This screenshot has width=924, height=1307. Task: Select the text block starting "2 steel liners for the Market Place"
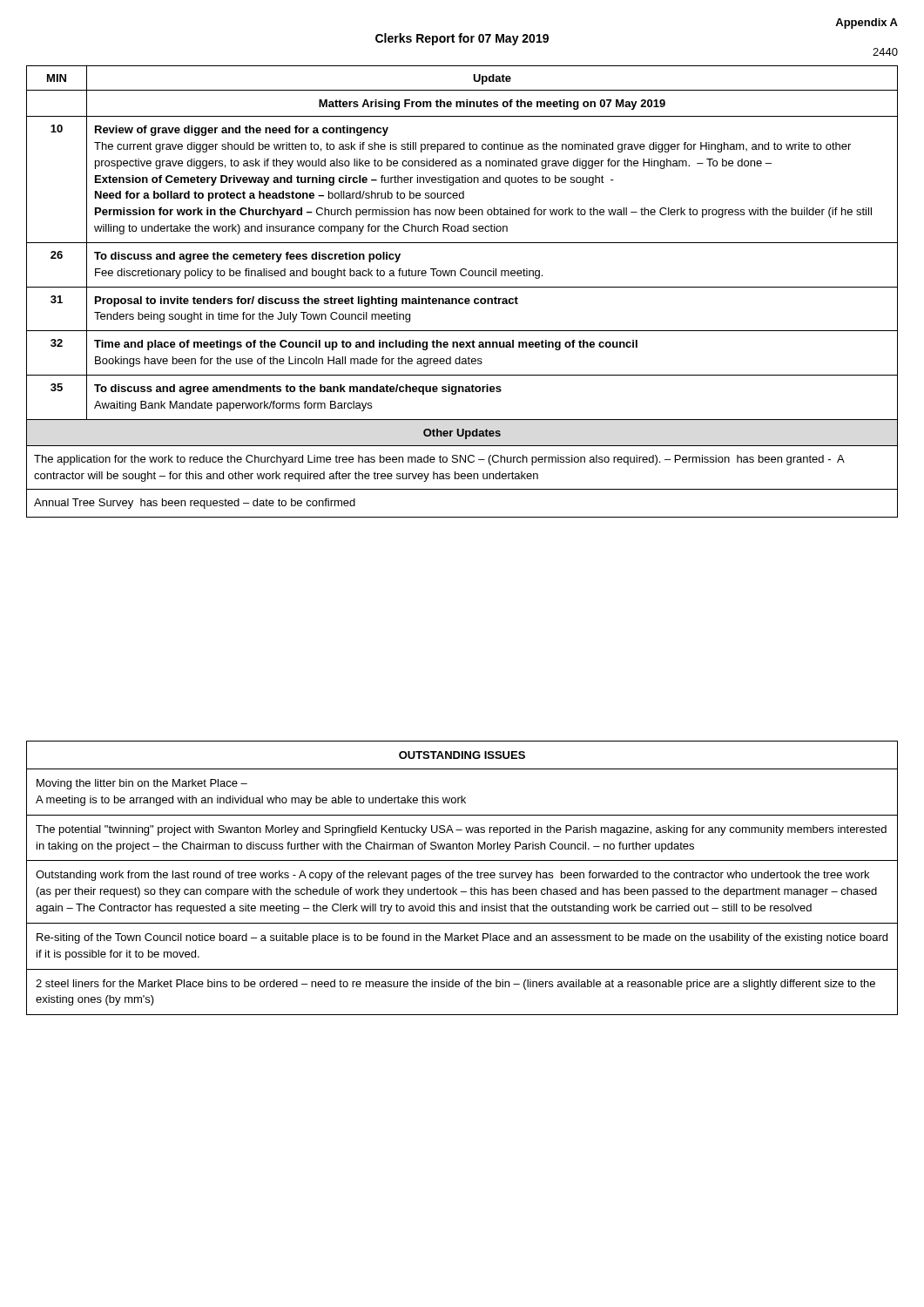(x=456, y=991)
